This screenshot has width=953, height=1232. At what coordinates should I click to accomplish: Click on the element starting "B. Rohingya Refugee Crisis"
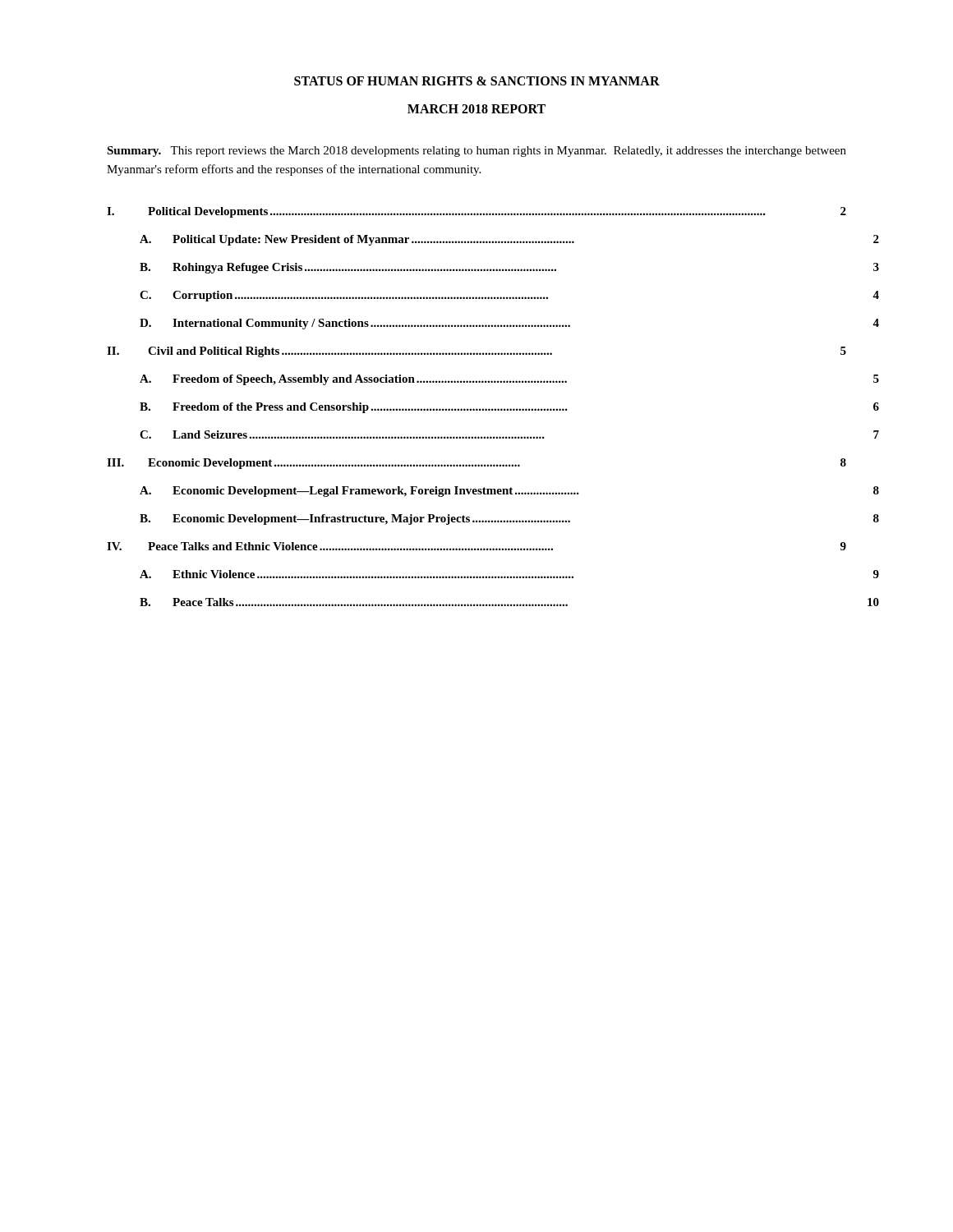point(509,267)
